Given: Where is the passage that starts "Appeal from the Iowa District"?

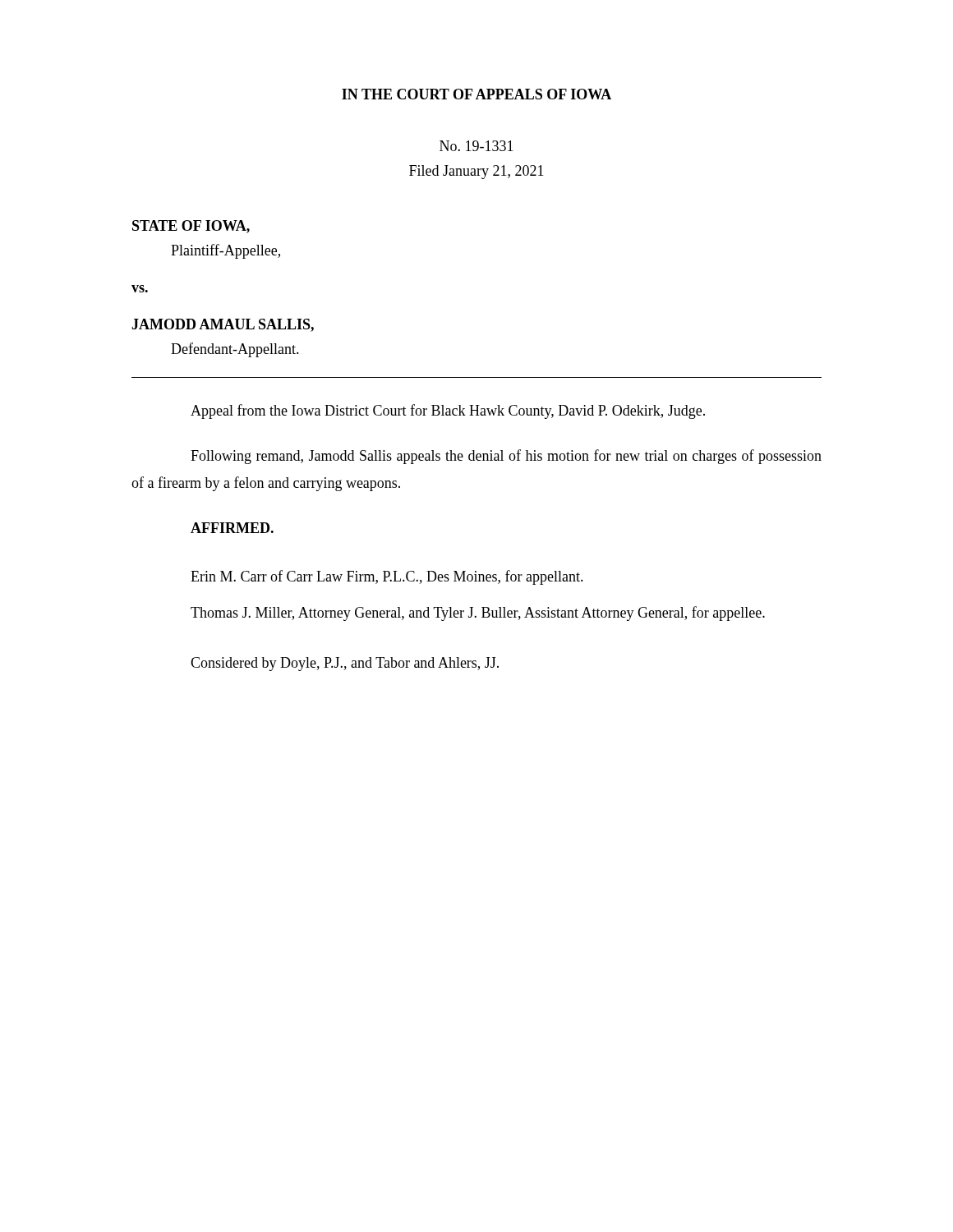Looking at the screenshot, I should 448,410.
